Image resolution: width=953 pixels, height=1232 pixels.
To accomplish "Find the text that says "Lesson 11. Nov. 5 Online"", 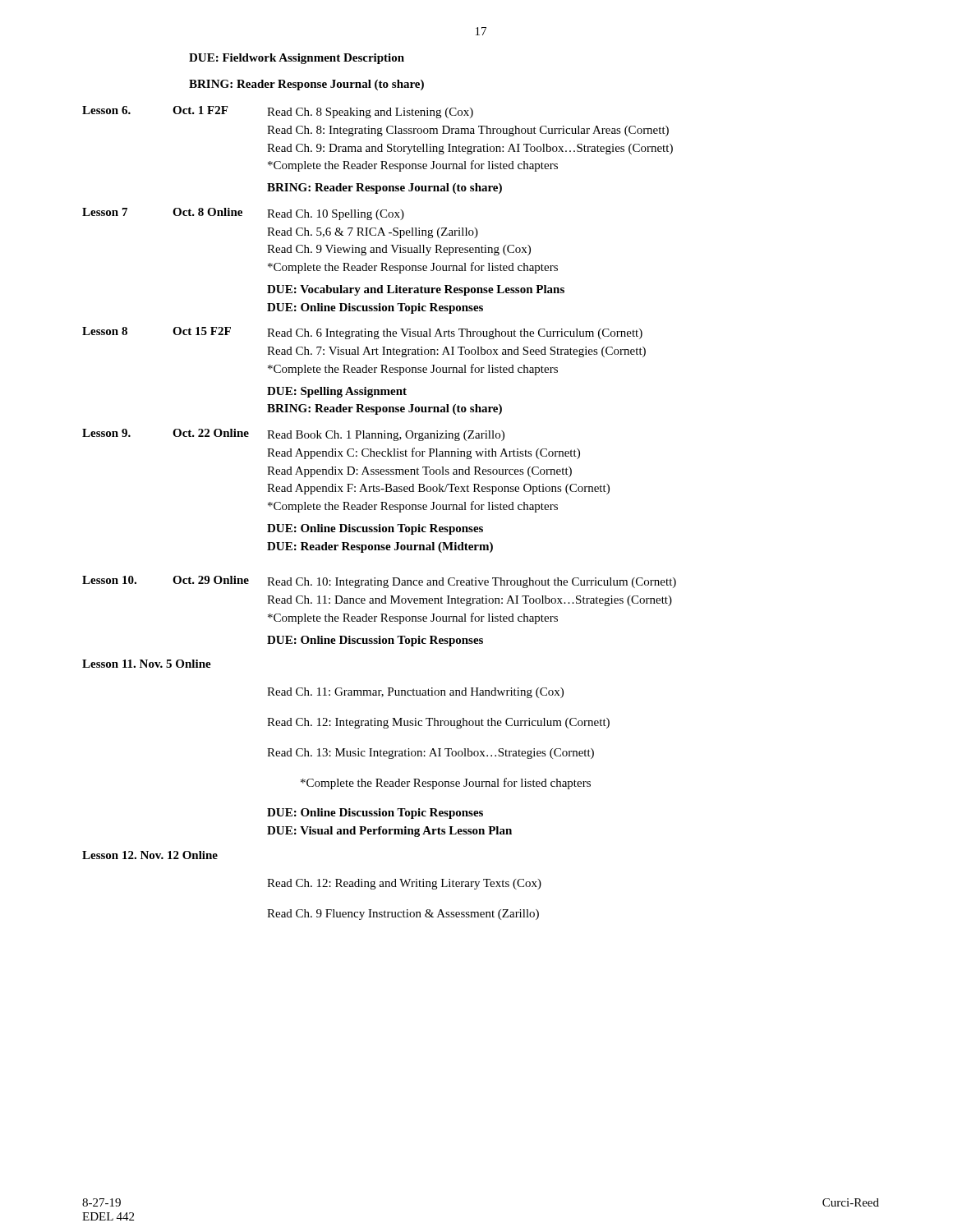I will tap(147, 664).
